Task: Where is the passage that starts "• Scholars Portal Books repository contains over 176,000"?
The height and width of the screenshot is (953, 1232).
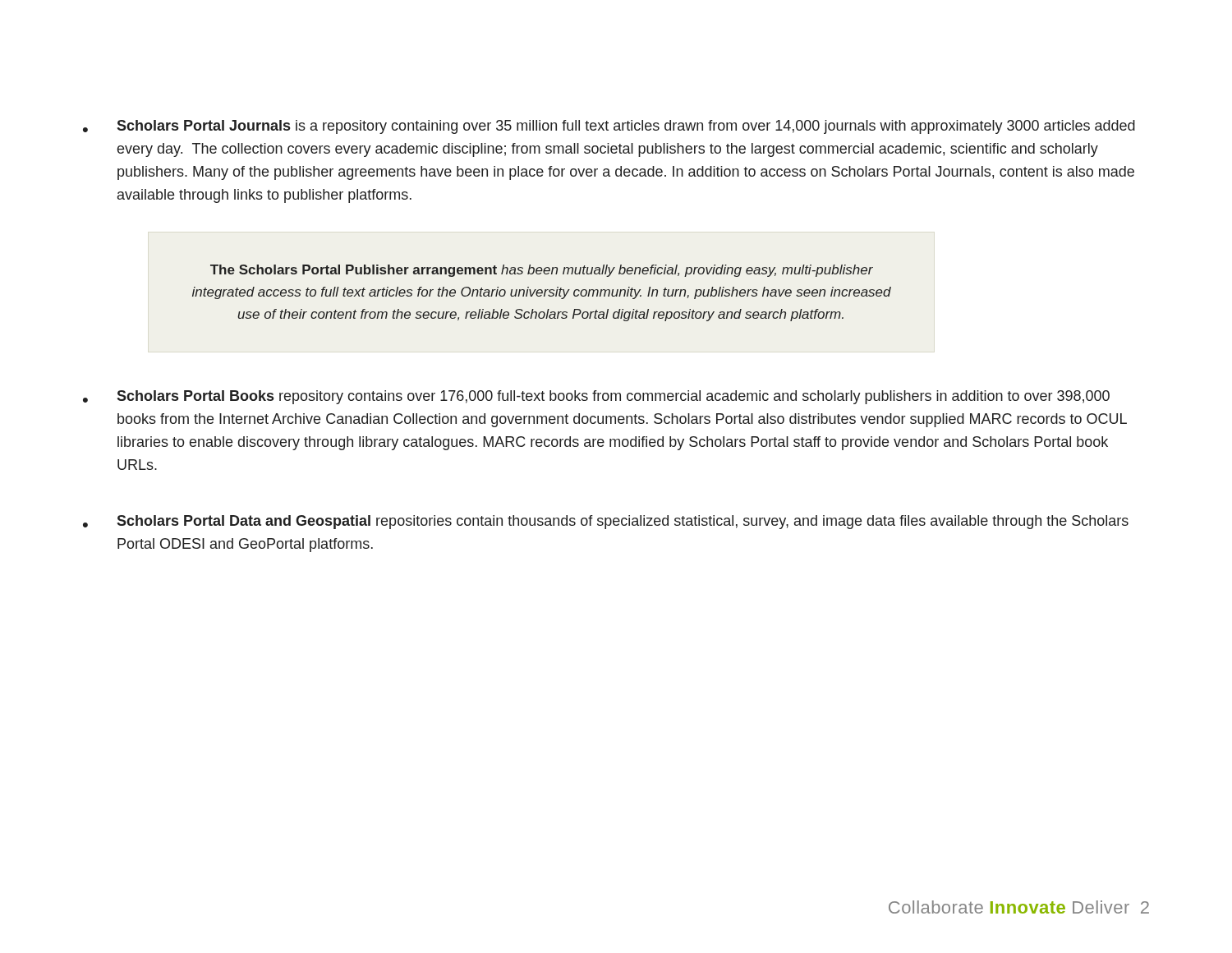Action: click(x=616, y=431)
